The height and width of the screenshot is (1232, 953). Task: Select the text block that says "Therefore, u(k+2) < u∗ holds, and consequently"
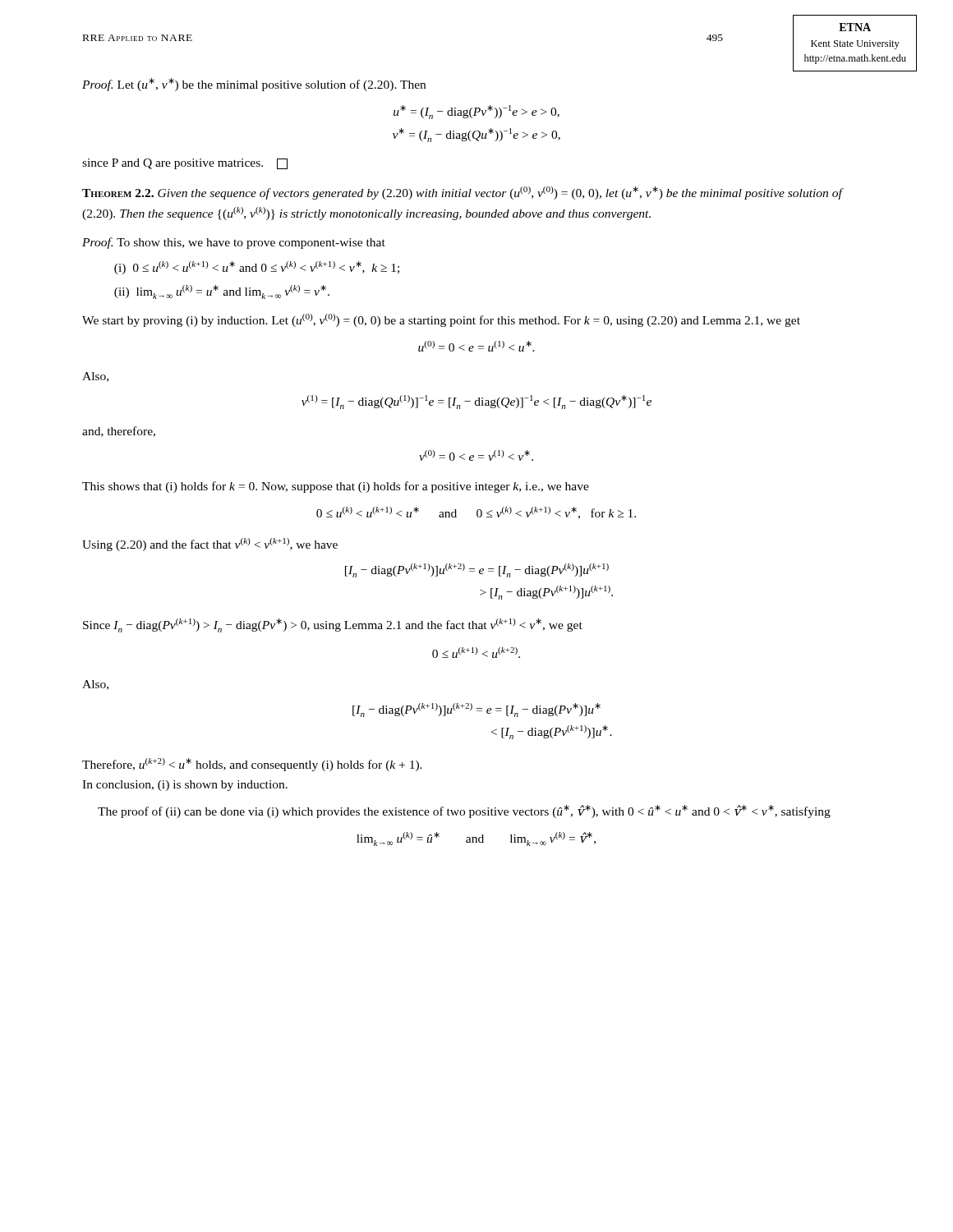pyautogui.click(x=252, y=773)
